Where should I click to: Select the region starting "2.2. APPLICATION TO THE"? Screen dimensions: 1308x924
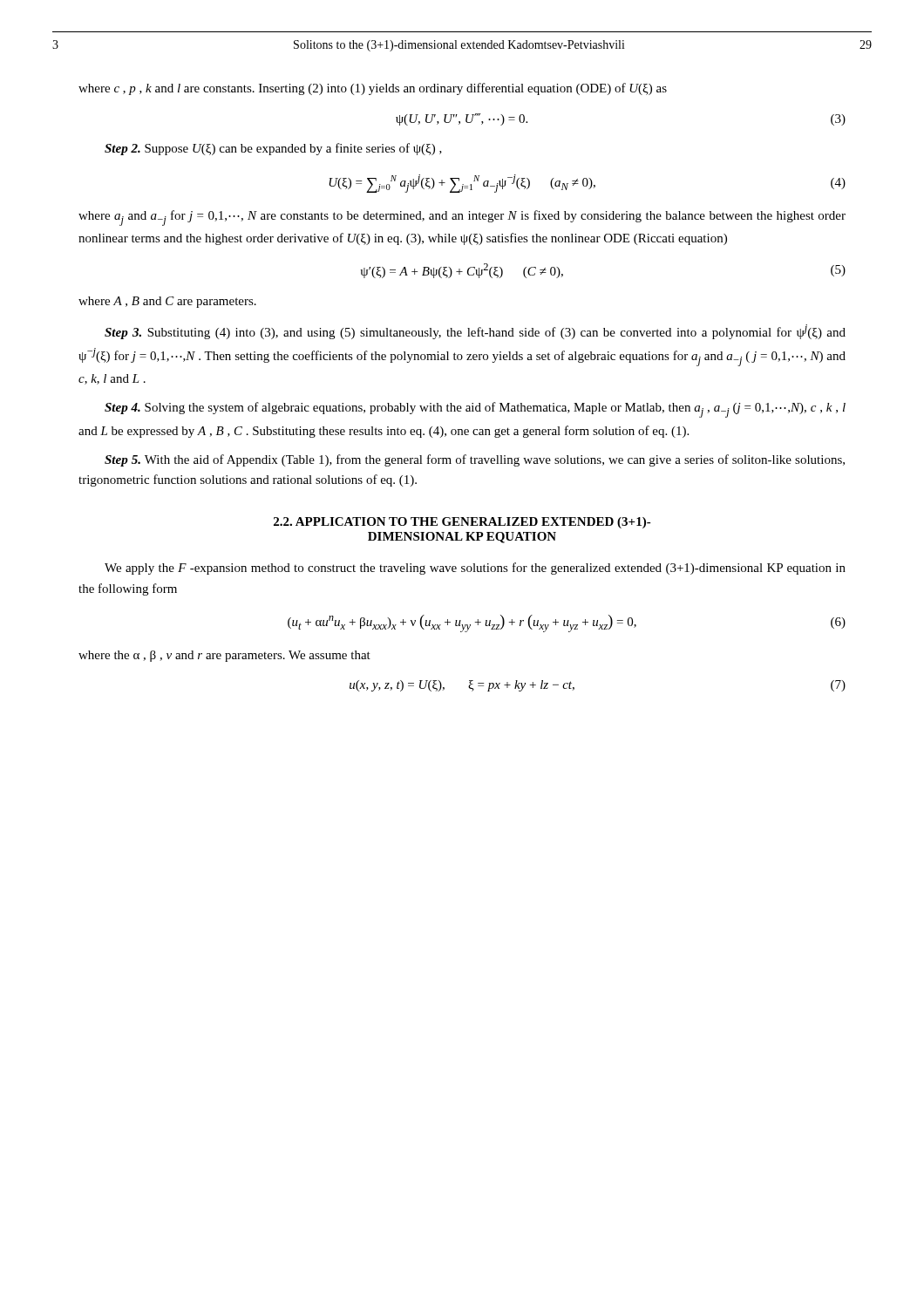click(462, 530)
